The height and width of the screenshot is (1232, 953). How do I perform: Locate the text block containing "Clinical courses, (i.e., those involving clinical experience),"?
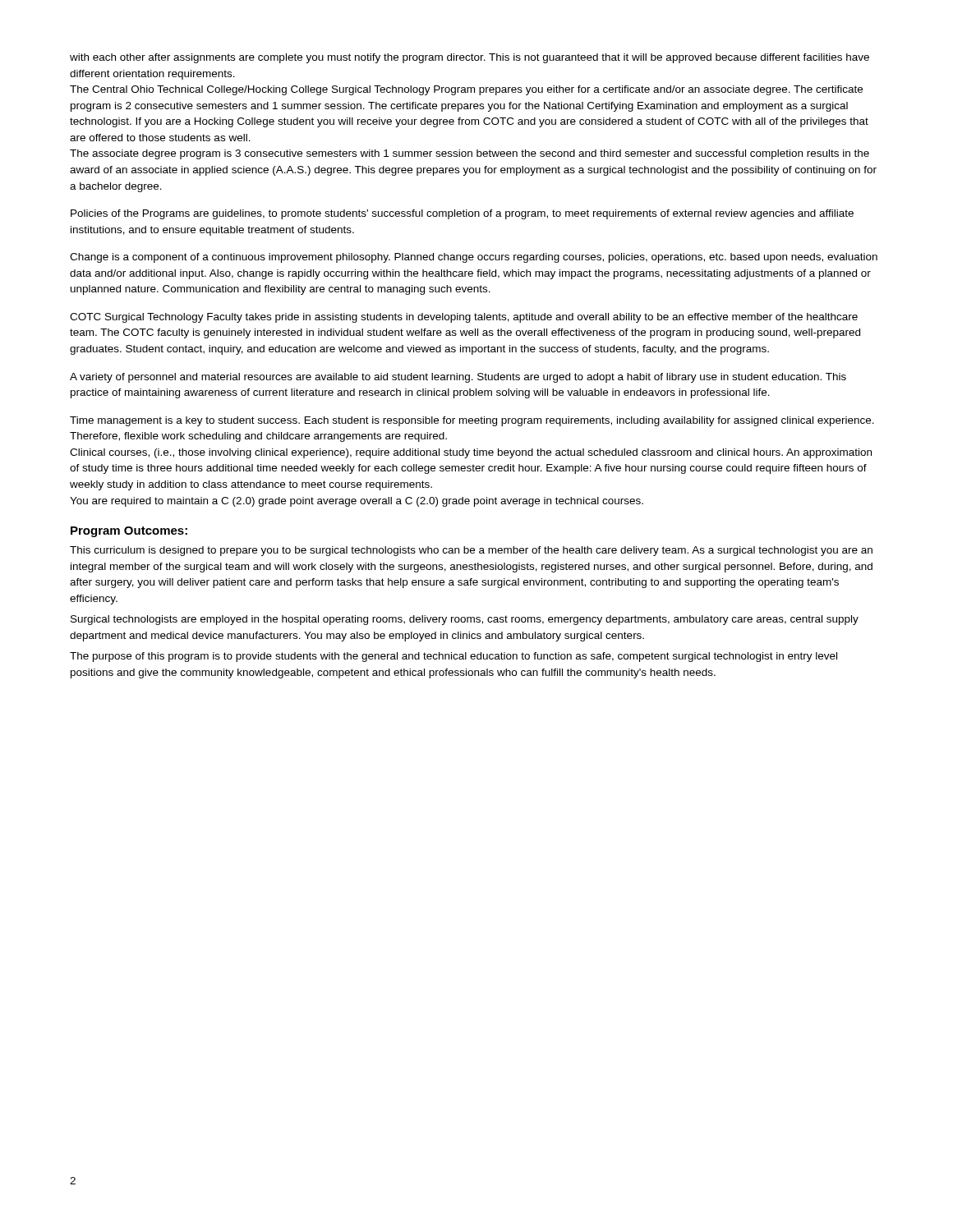471,468
